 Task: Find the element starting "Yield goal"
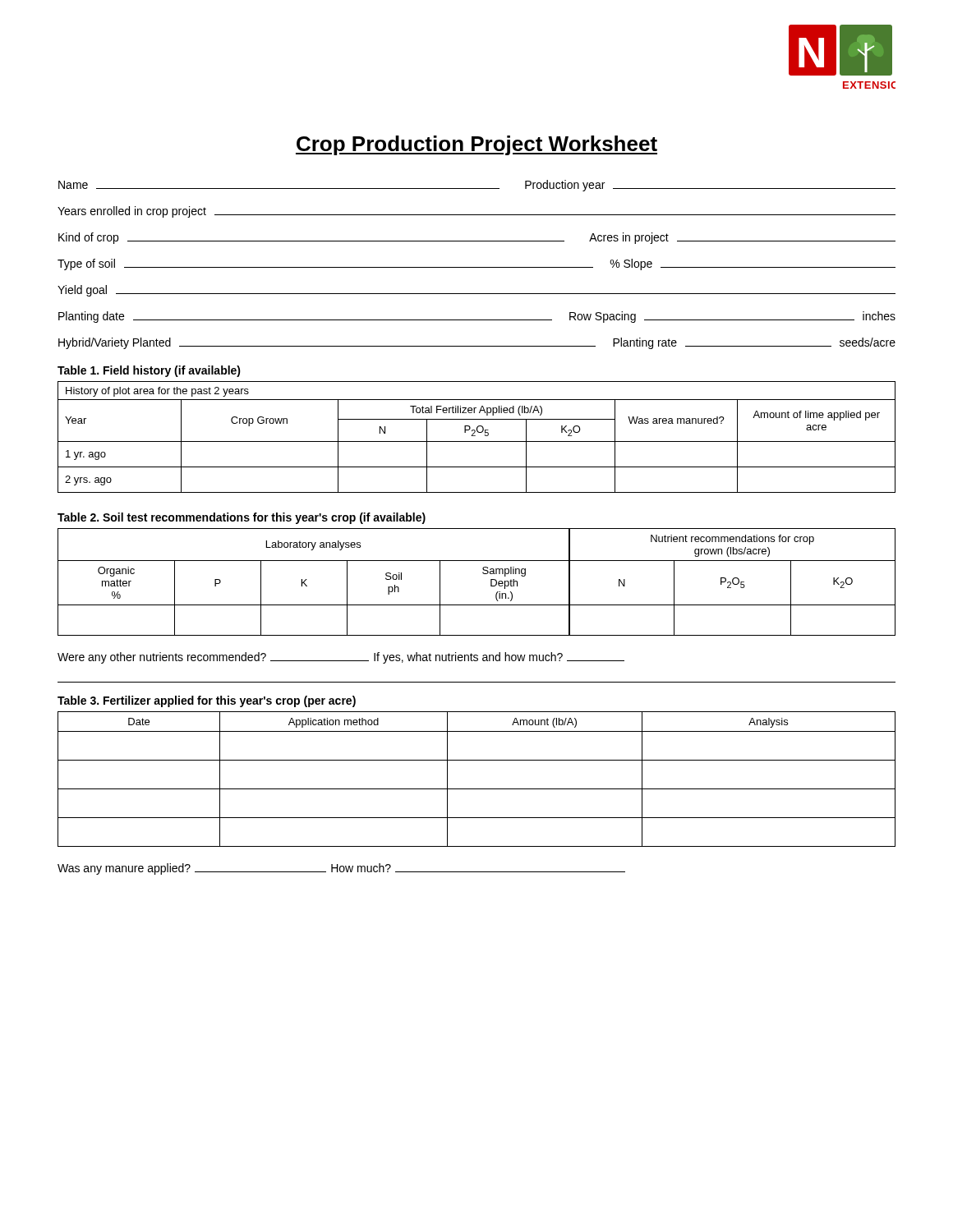pyautogui.click(x=476, y=288)
